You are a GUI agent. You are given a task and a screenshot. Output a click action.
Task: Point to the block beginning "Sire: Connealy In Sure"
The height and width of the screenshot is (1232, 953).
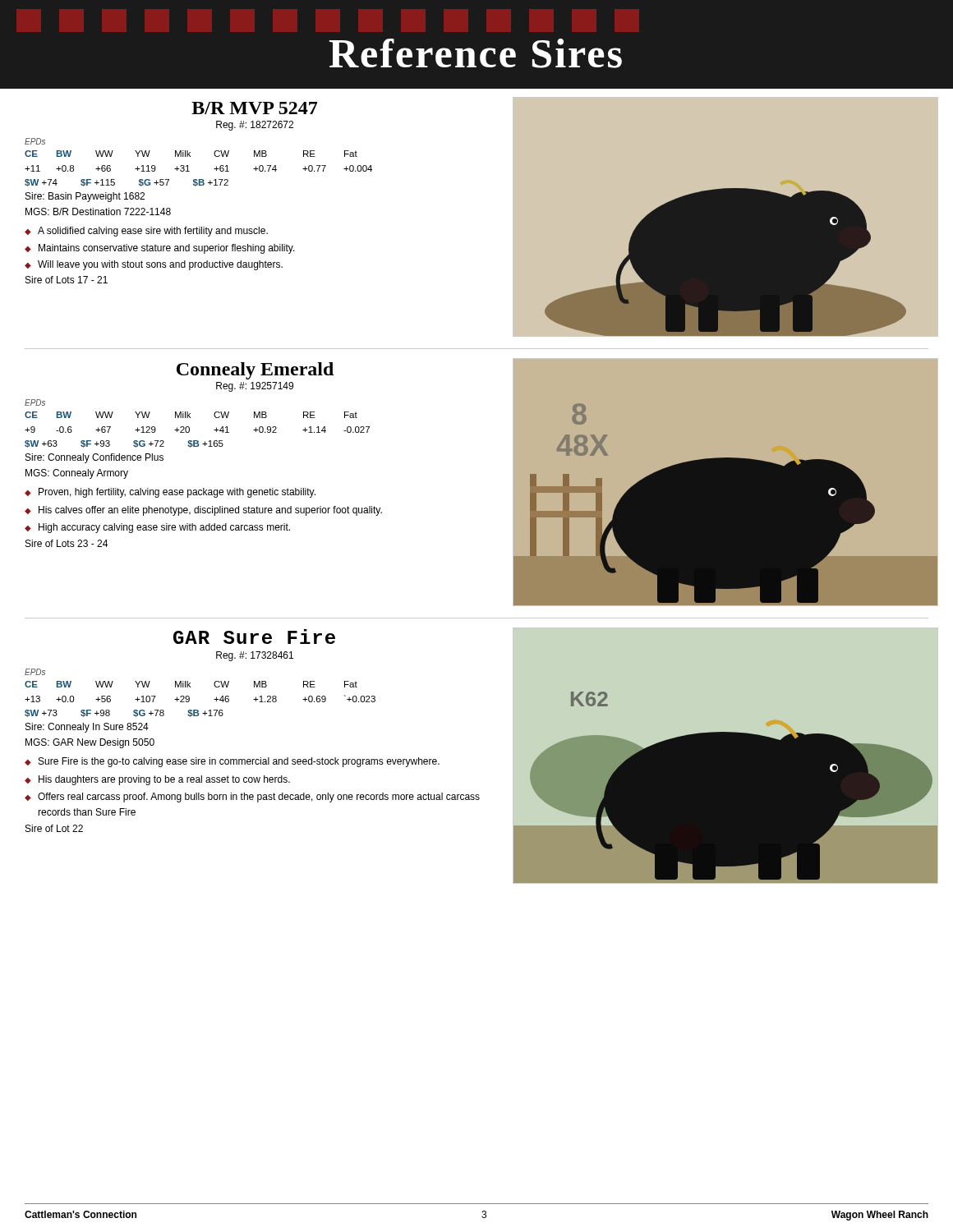[x=90, y=735]
